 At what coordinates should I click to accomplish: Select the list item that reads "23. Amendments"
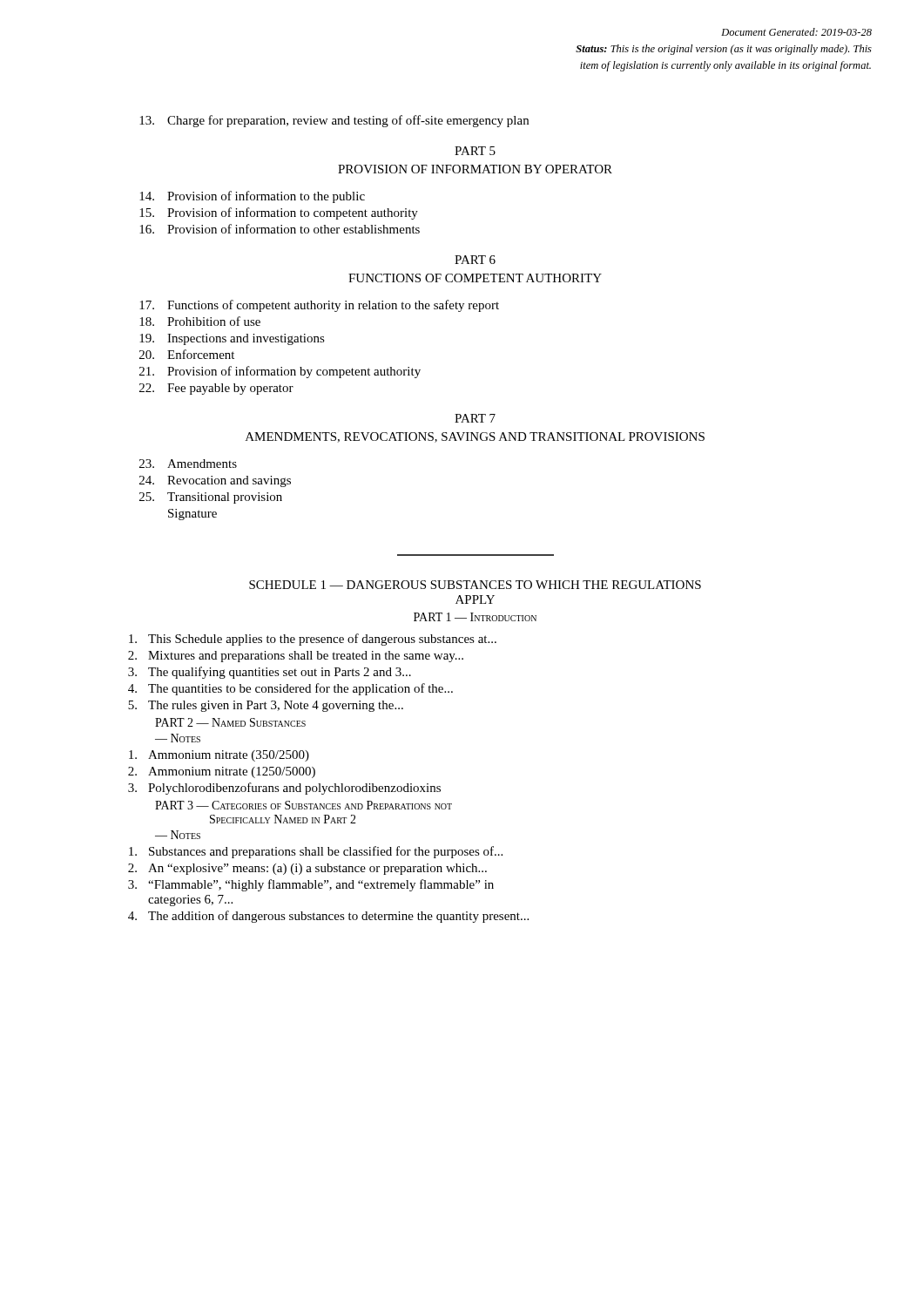[188, 464]
